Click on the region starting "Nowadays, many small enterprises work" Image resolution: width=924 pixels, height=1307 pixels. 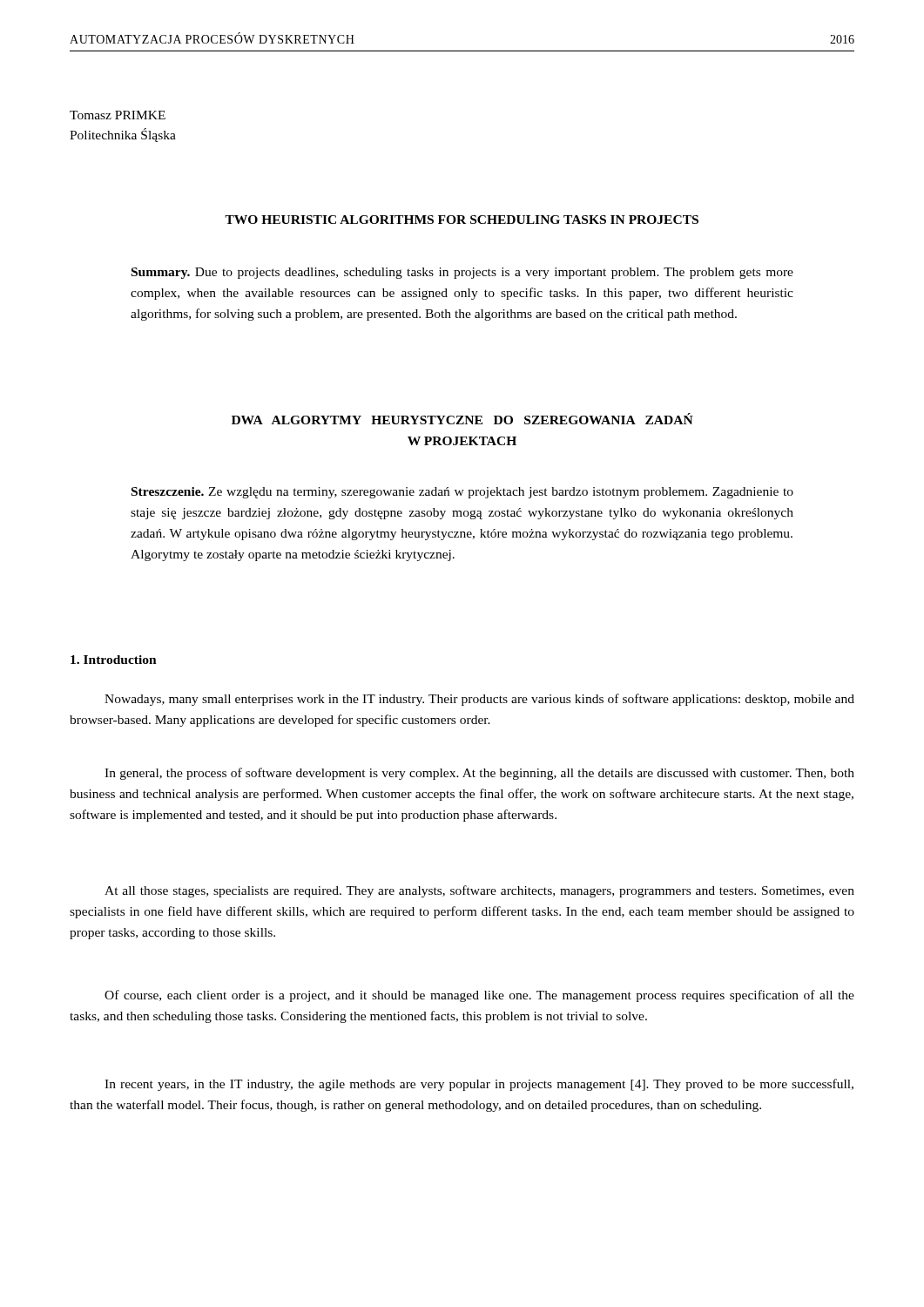[462, 709]
